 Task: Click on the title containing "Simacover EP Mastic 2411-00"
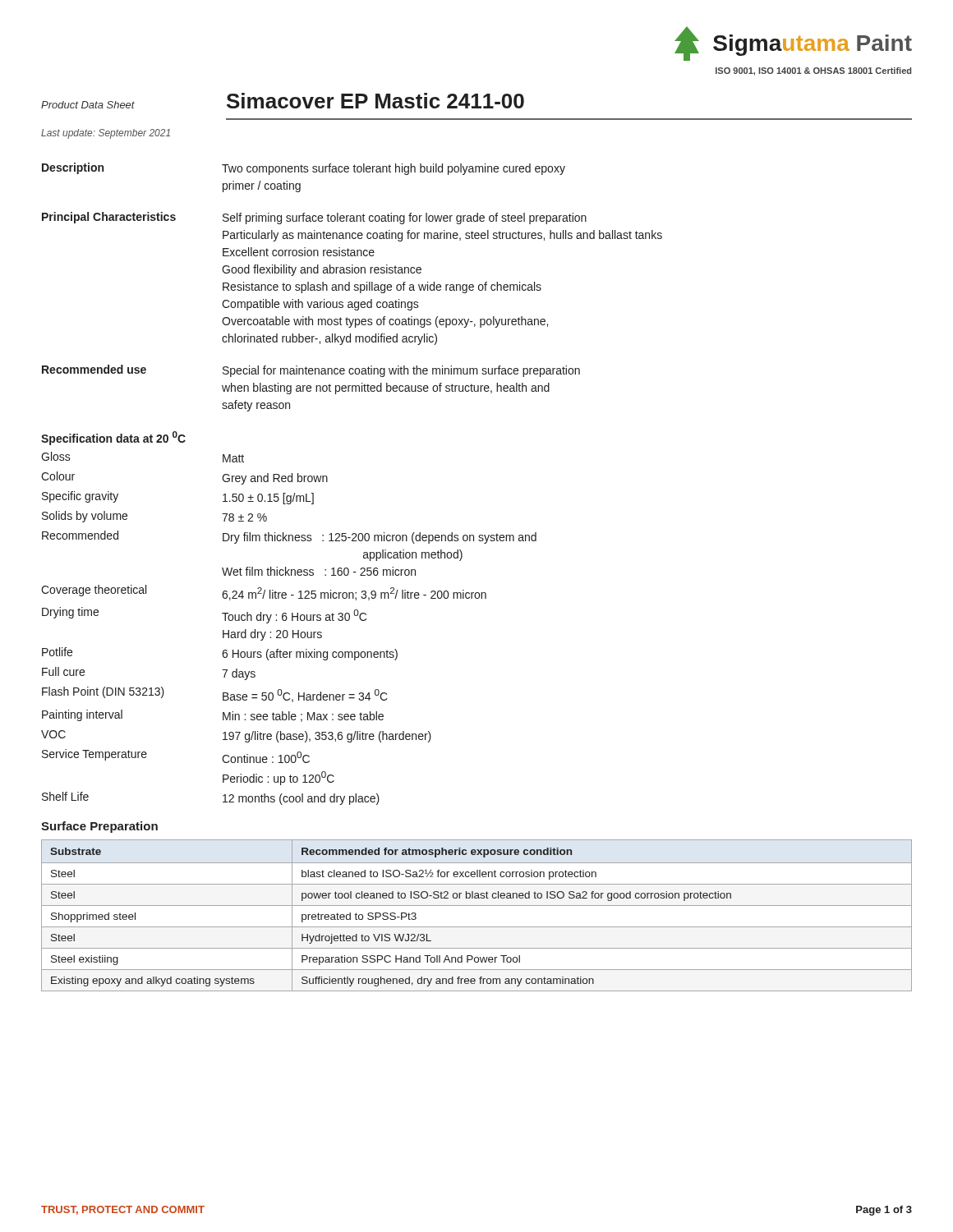(x=375, y=101)
